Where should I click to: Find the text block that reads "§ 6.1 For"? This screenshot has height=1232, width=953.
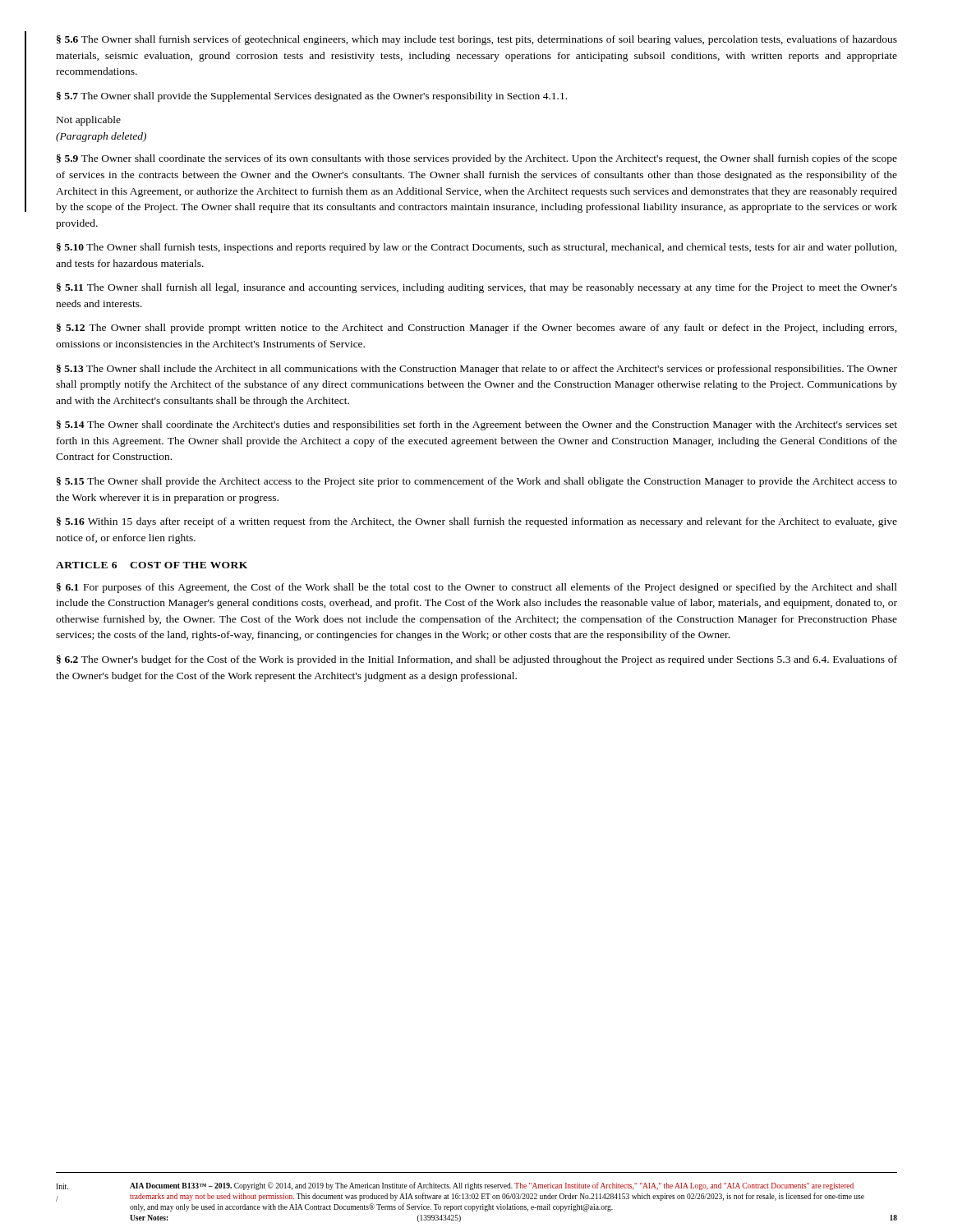476,611
